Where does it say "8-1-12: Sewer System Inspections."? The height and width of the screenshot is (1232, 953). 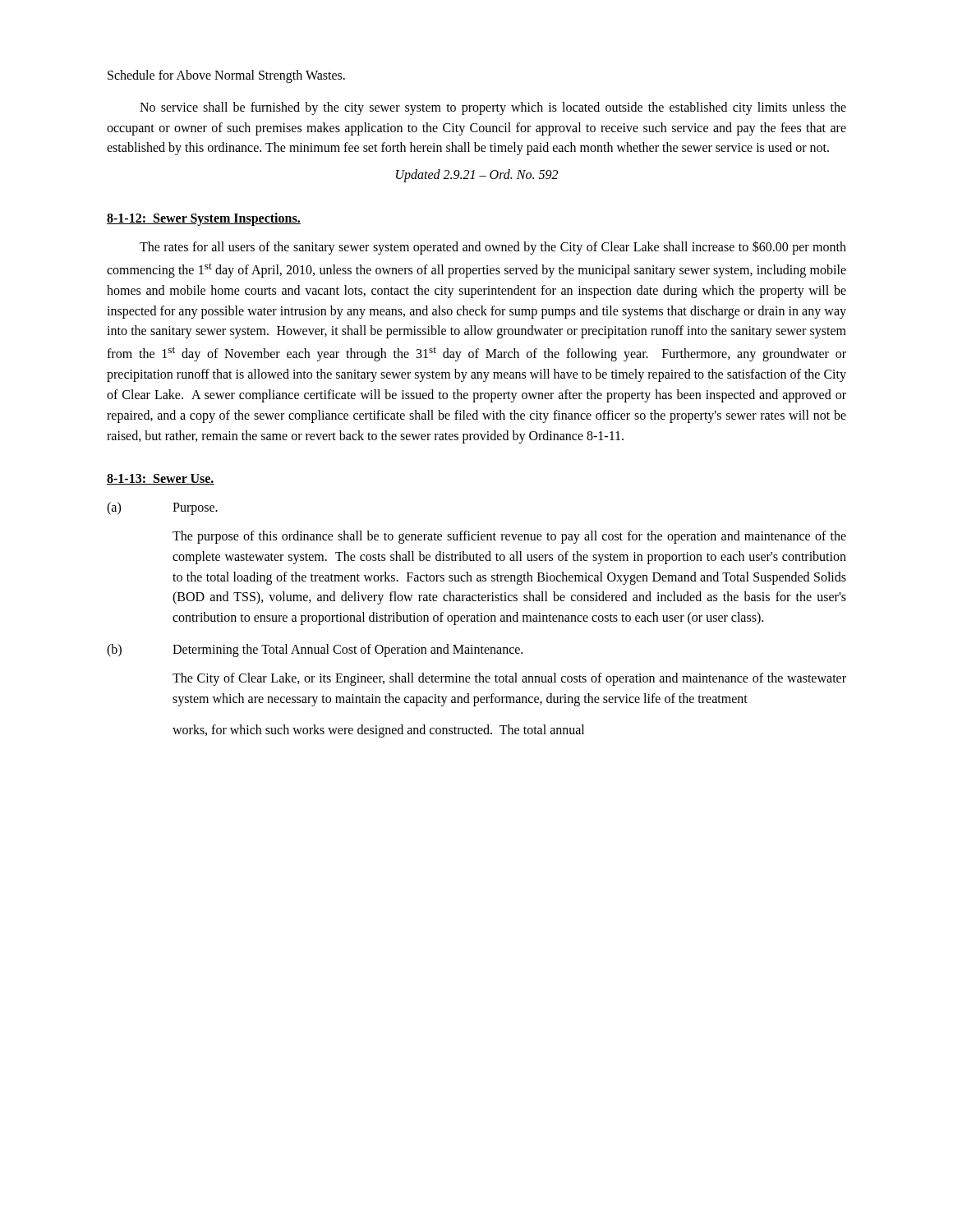click(x=204, y=218)
